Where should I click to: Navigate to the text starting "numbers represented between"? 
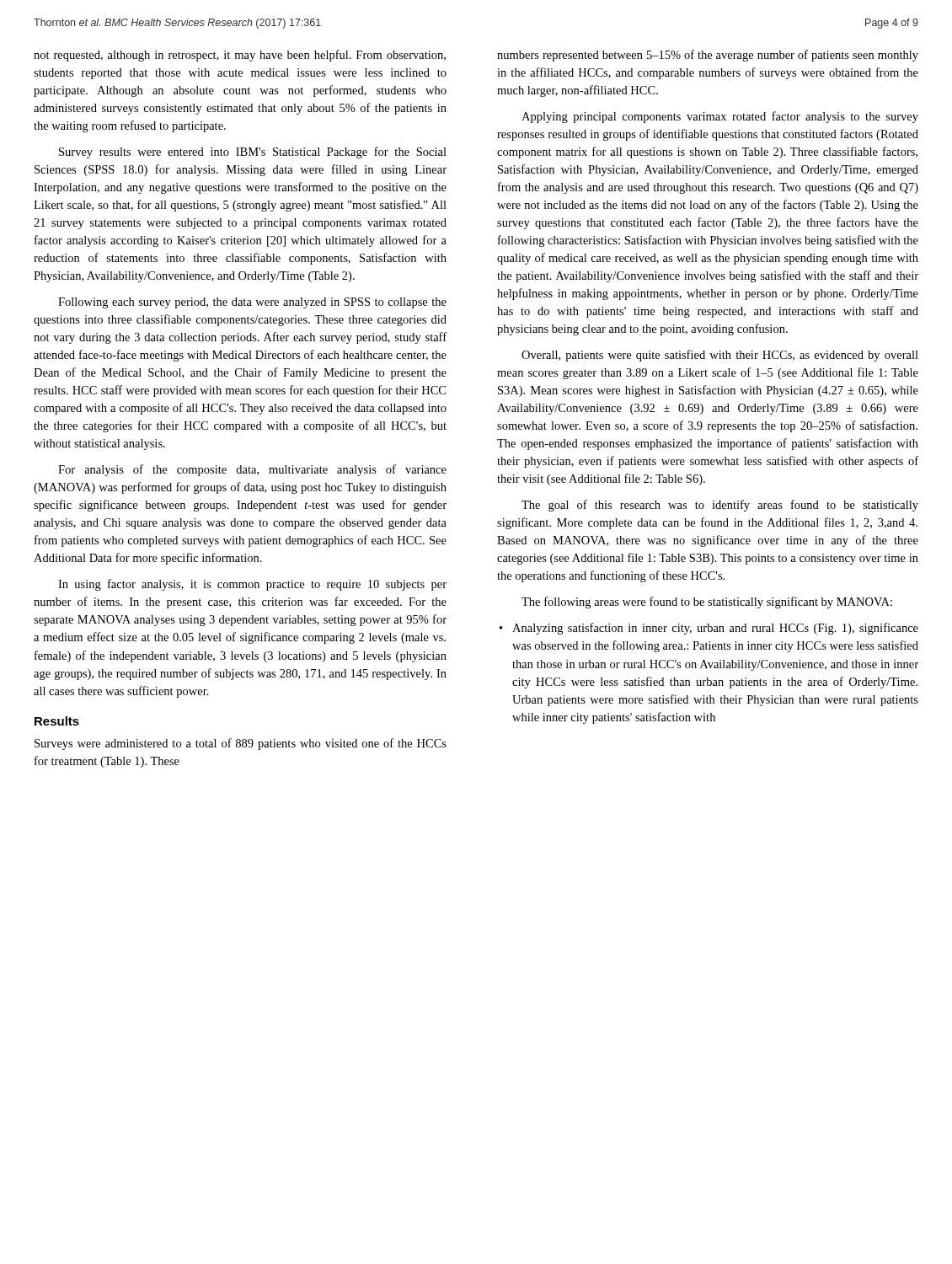tap(708, 73)
